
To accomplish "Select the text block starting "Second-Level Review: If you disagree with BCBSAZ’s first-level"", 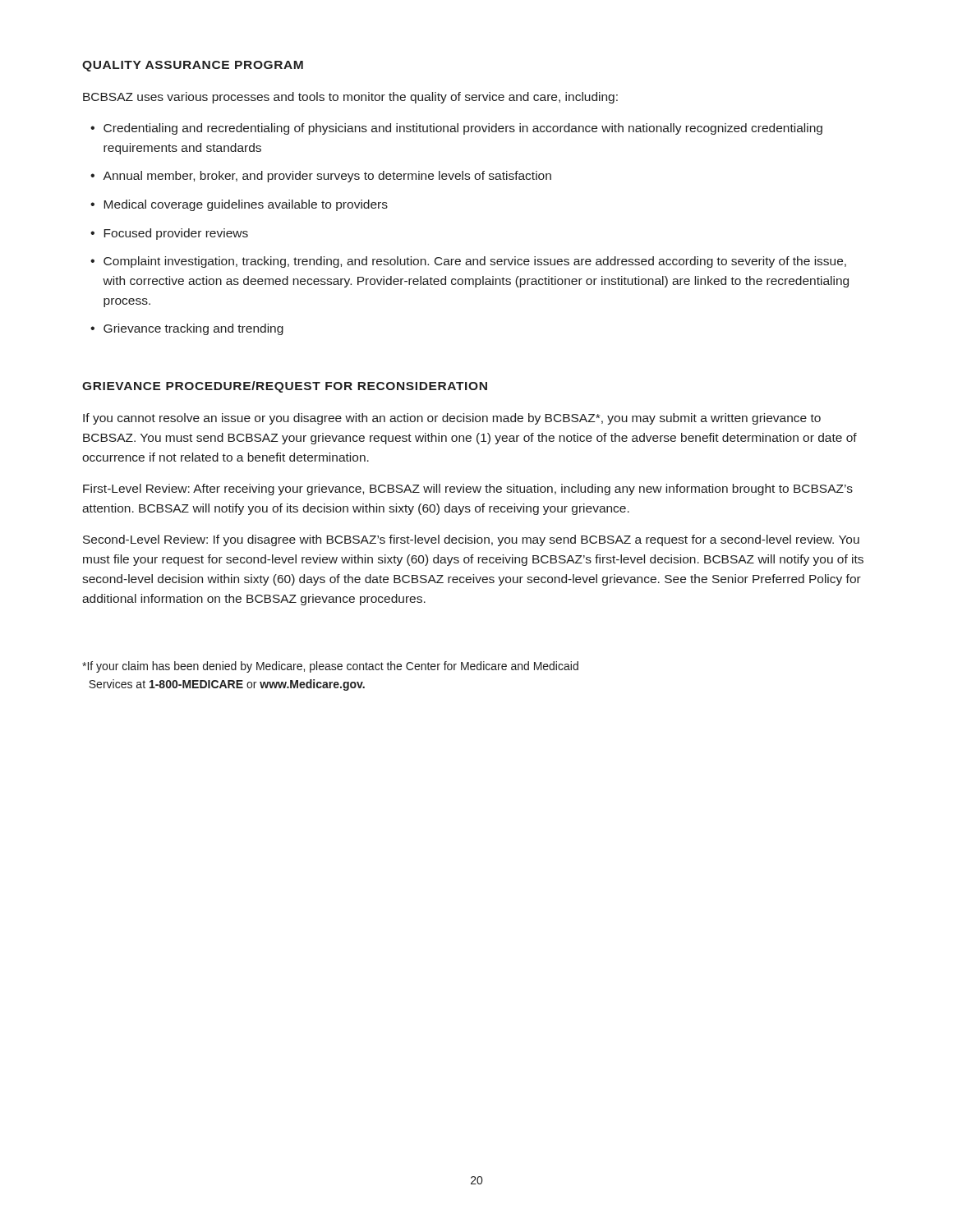I will tap(473, 569).
